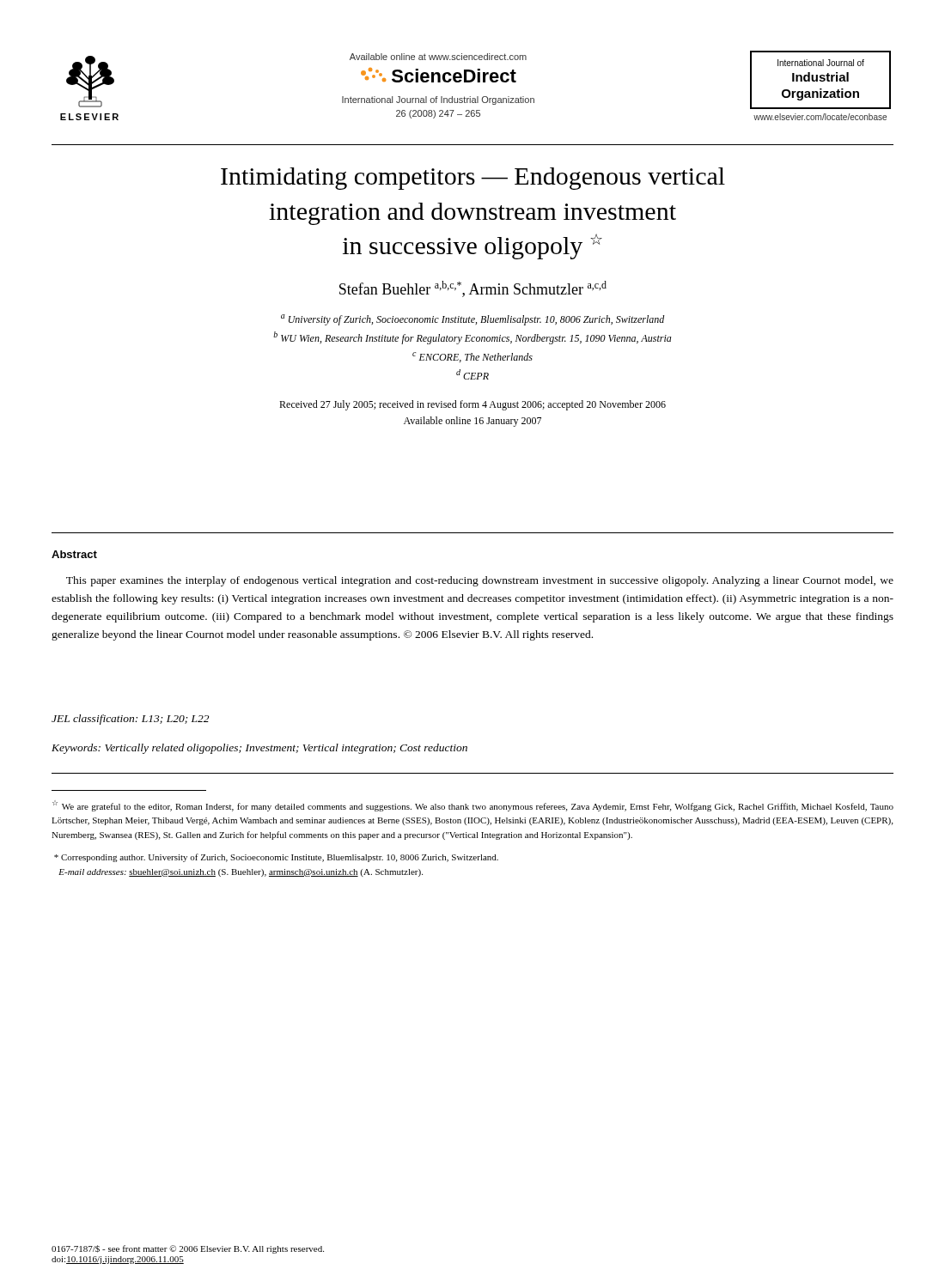This screenshot has width=945, height=1288.
Task: Click the passage that begins "Keywords: Vertically related oligopolies; Investment; Vertical integration;"
Action: point(472,748)
